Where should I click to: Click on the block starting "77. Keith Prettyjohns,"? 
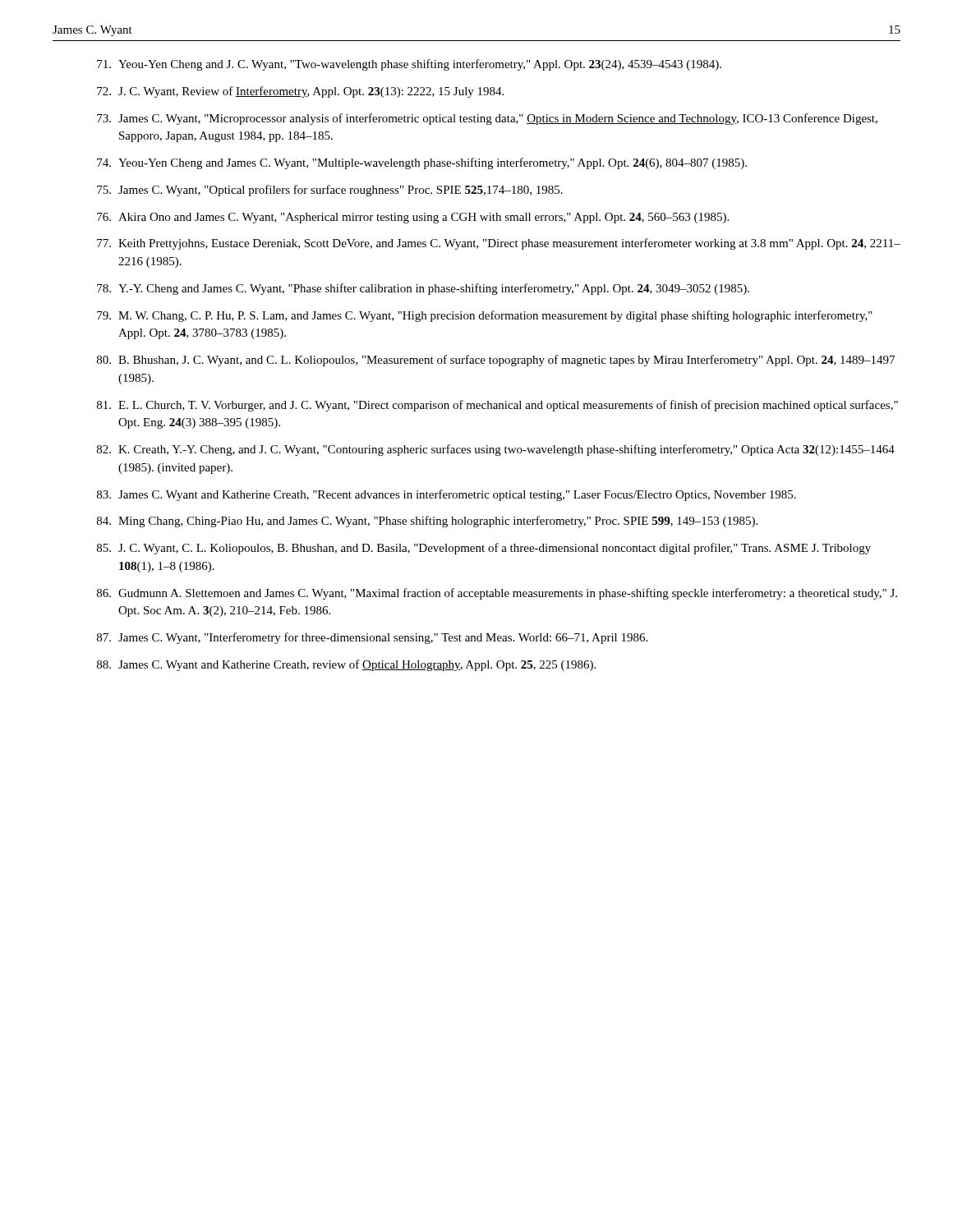click(476, 253)
